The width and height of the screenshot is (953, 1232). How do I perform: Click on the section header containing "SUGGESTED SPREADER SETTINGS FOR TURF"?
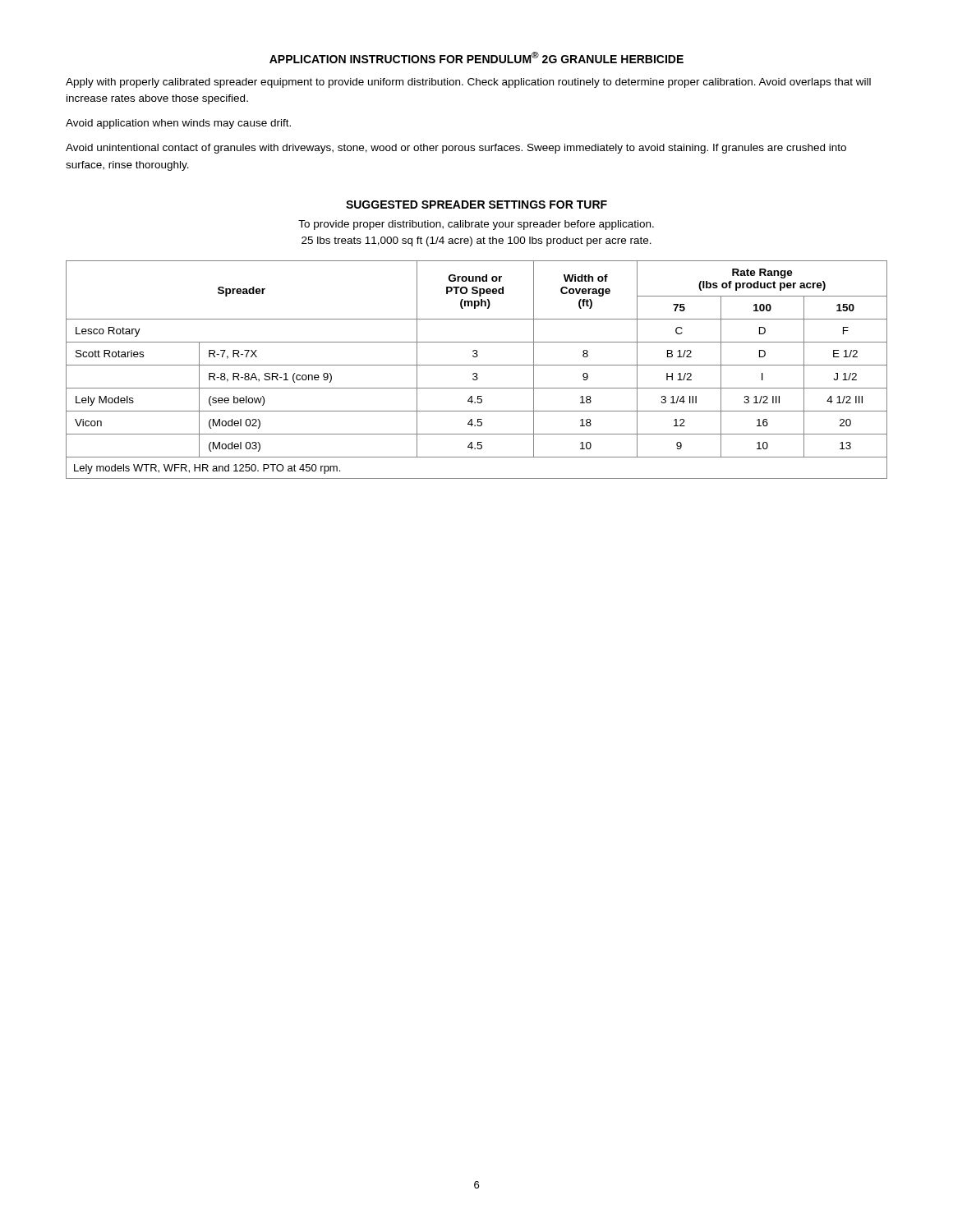[476, 204]
